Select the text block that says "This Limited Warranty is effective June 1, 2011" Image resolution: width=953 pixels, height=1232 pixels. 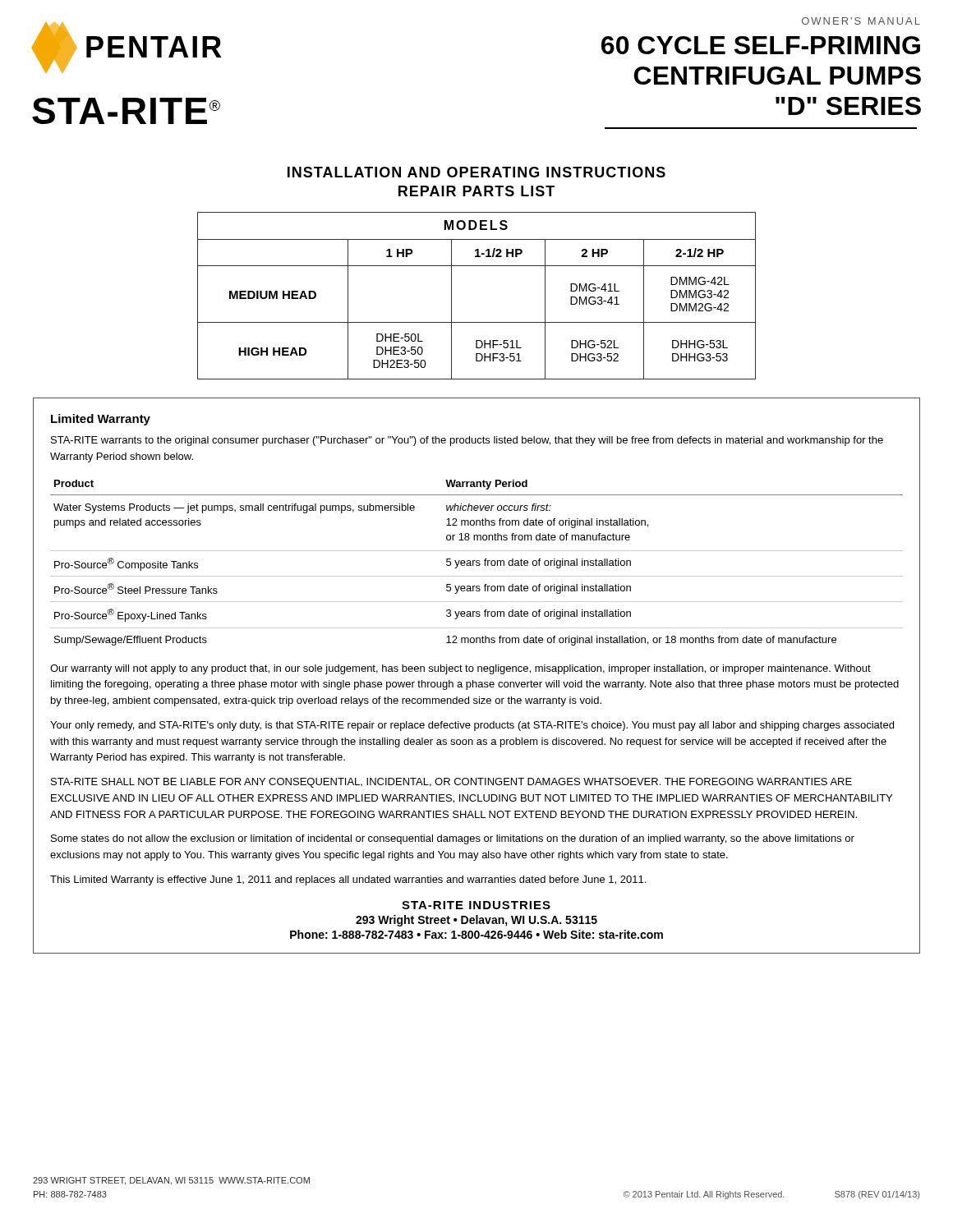[348, 879]
